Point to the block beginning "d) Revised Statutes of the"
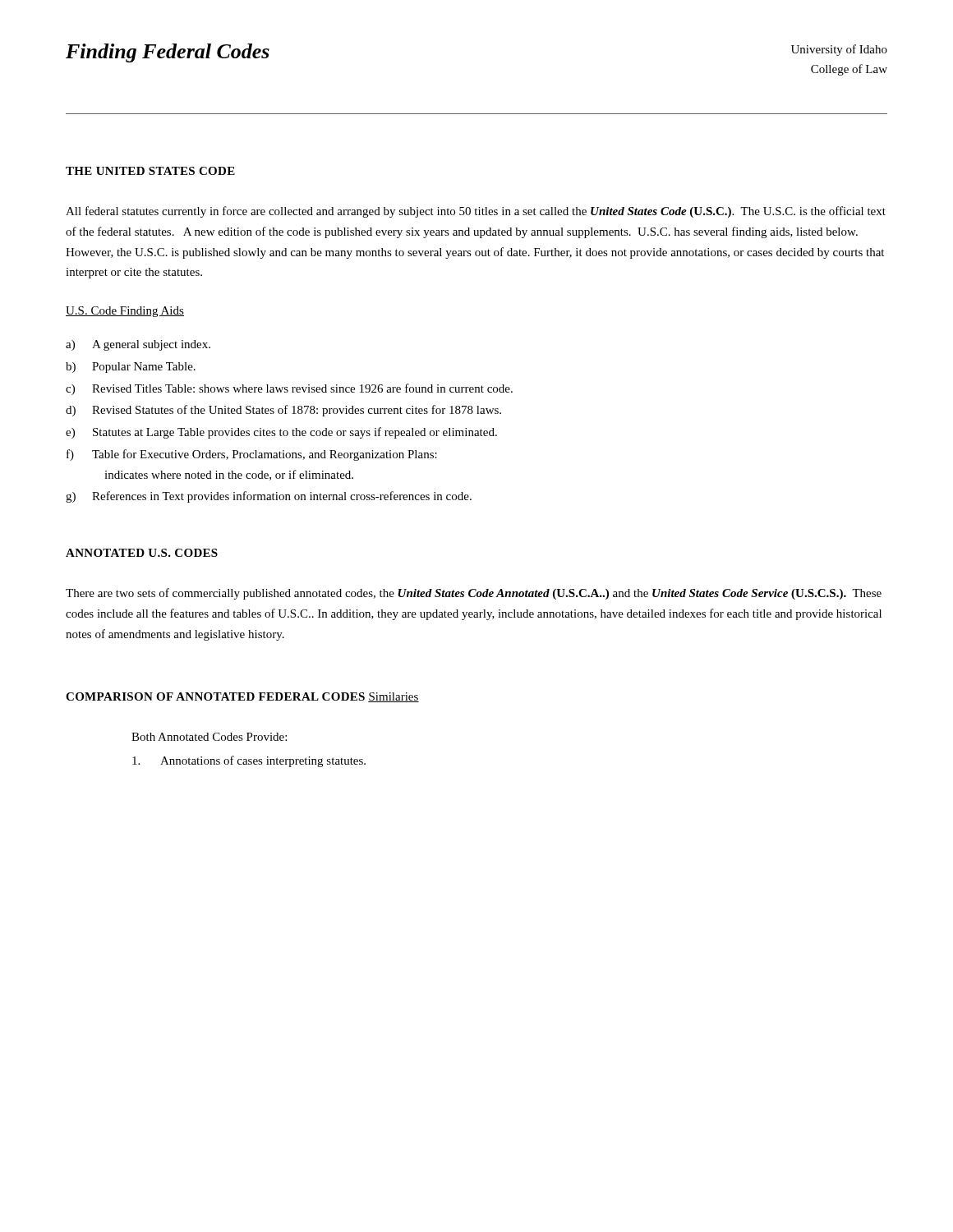953x1232 pixels. click(476, 410)
